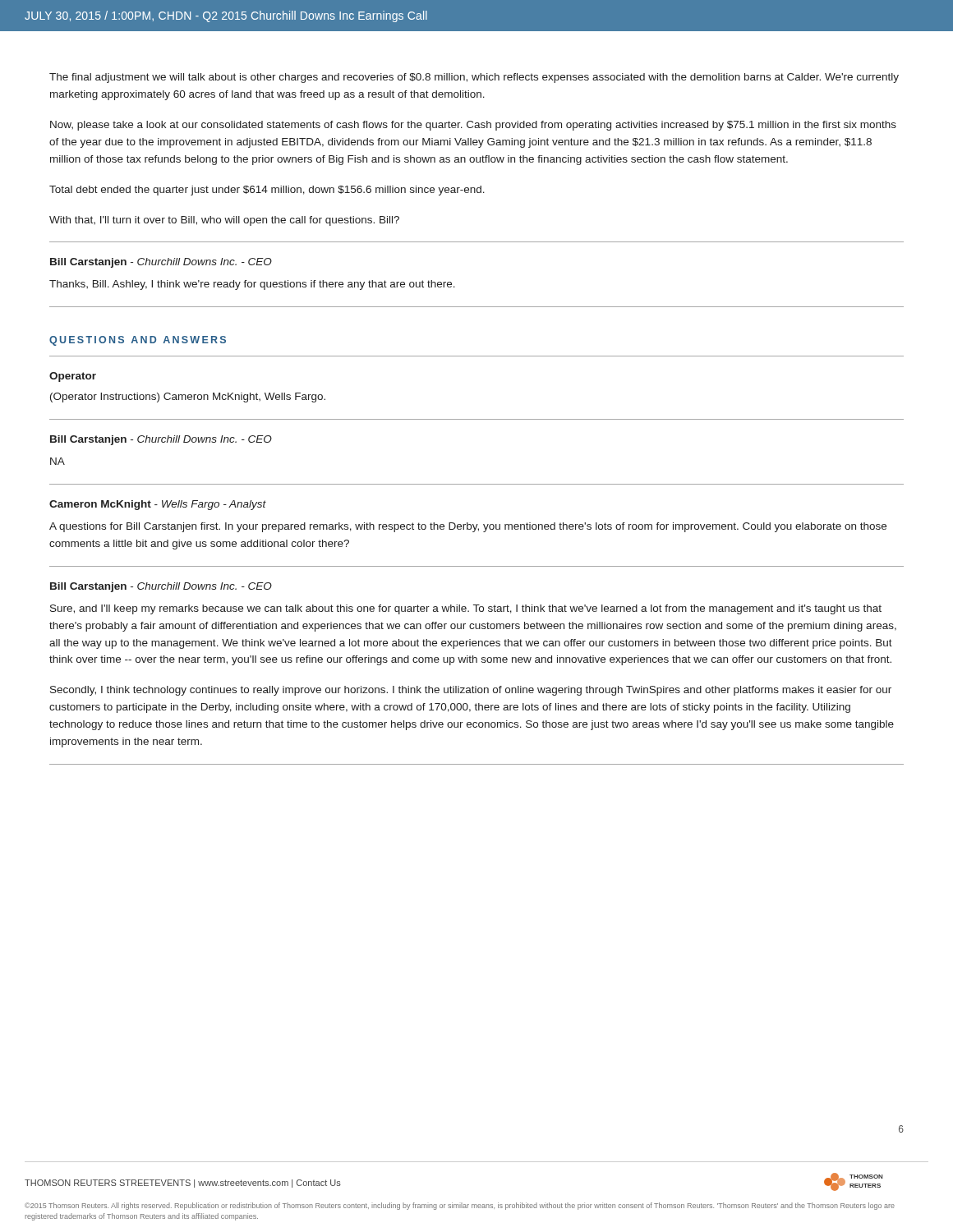Select the text block containing "Now, please take"
Viewport: 953px width, 1232px height.
click(473, 141)
